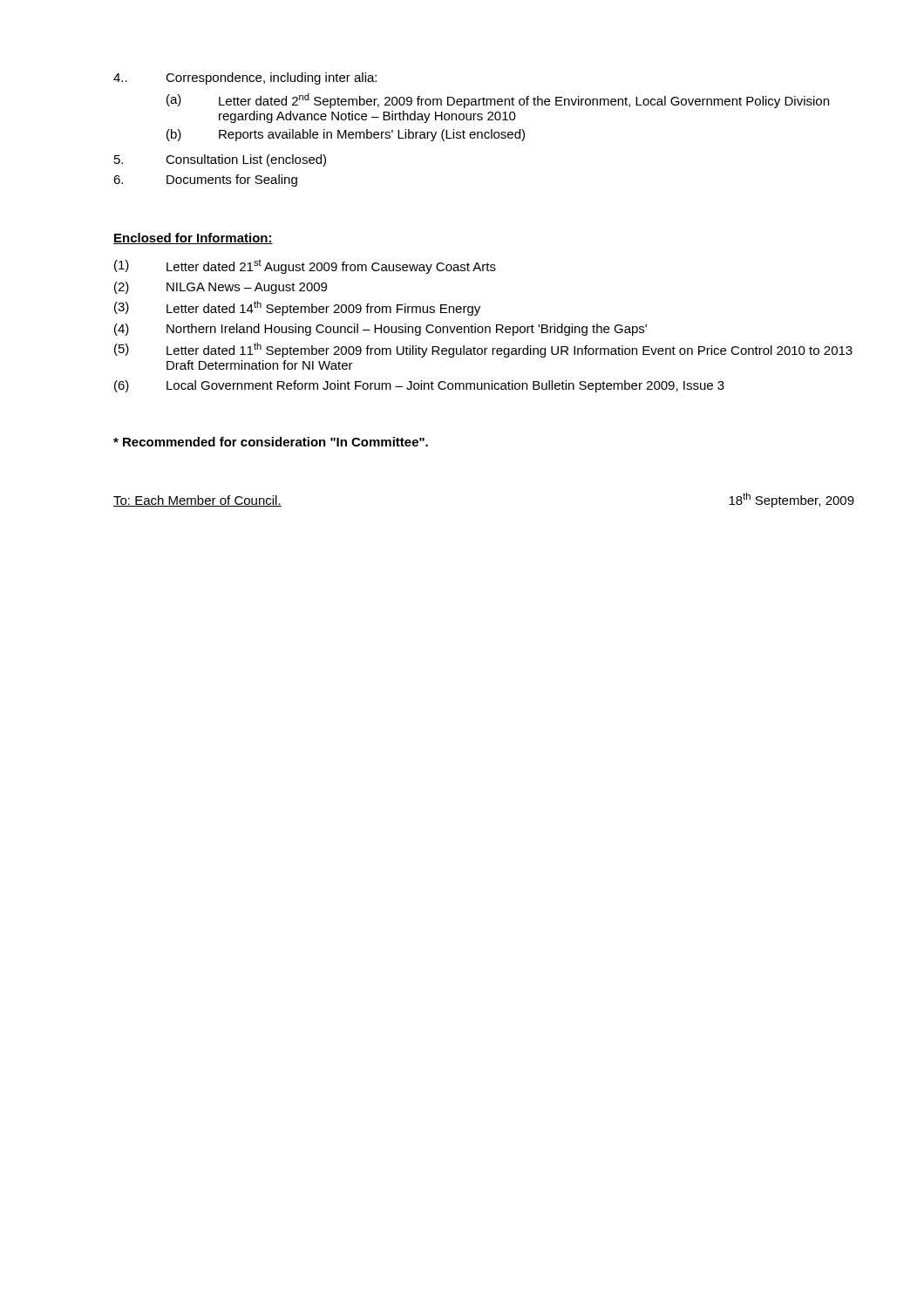
Task: Where does it say "(2) NILGA News – August 2009"?
Action: point(221,288)
